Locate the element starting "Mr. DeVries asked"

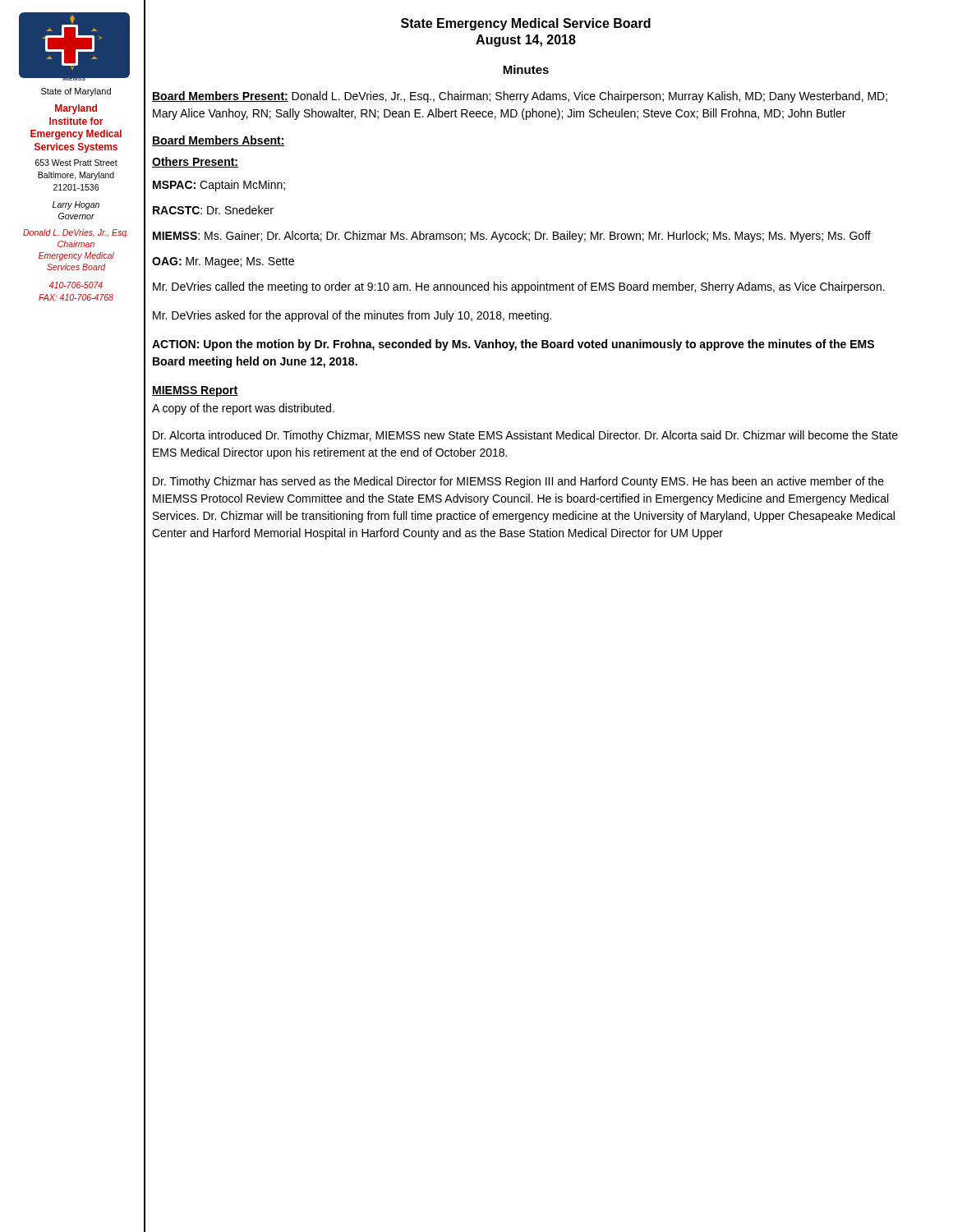click(x=352, y=315)
